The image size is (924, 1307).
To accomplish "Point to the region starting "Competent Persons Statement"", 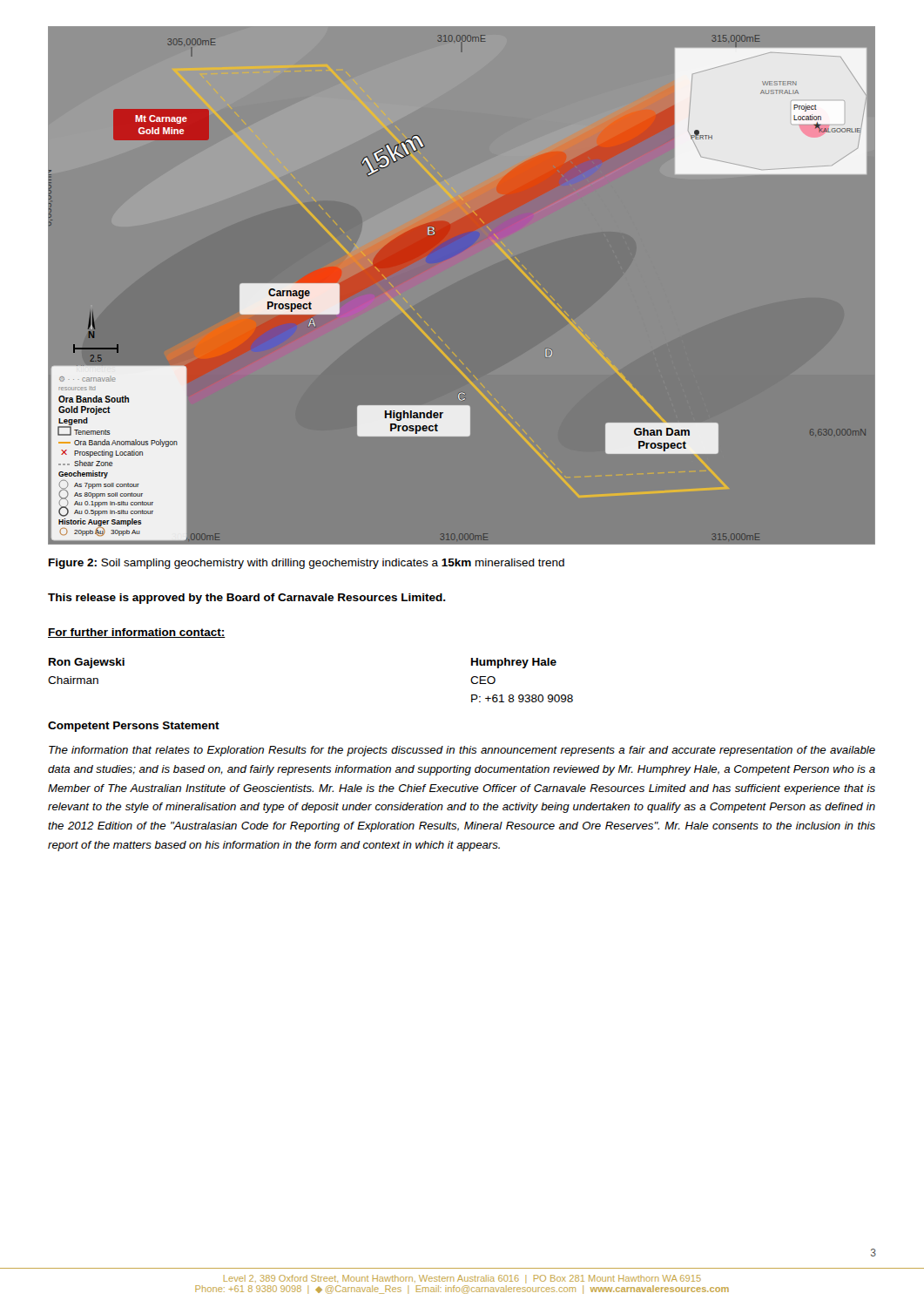I will (x=133, y=725).
